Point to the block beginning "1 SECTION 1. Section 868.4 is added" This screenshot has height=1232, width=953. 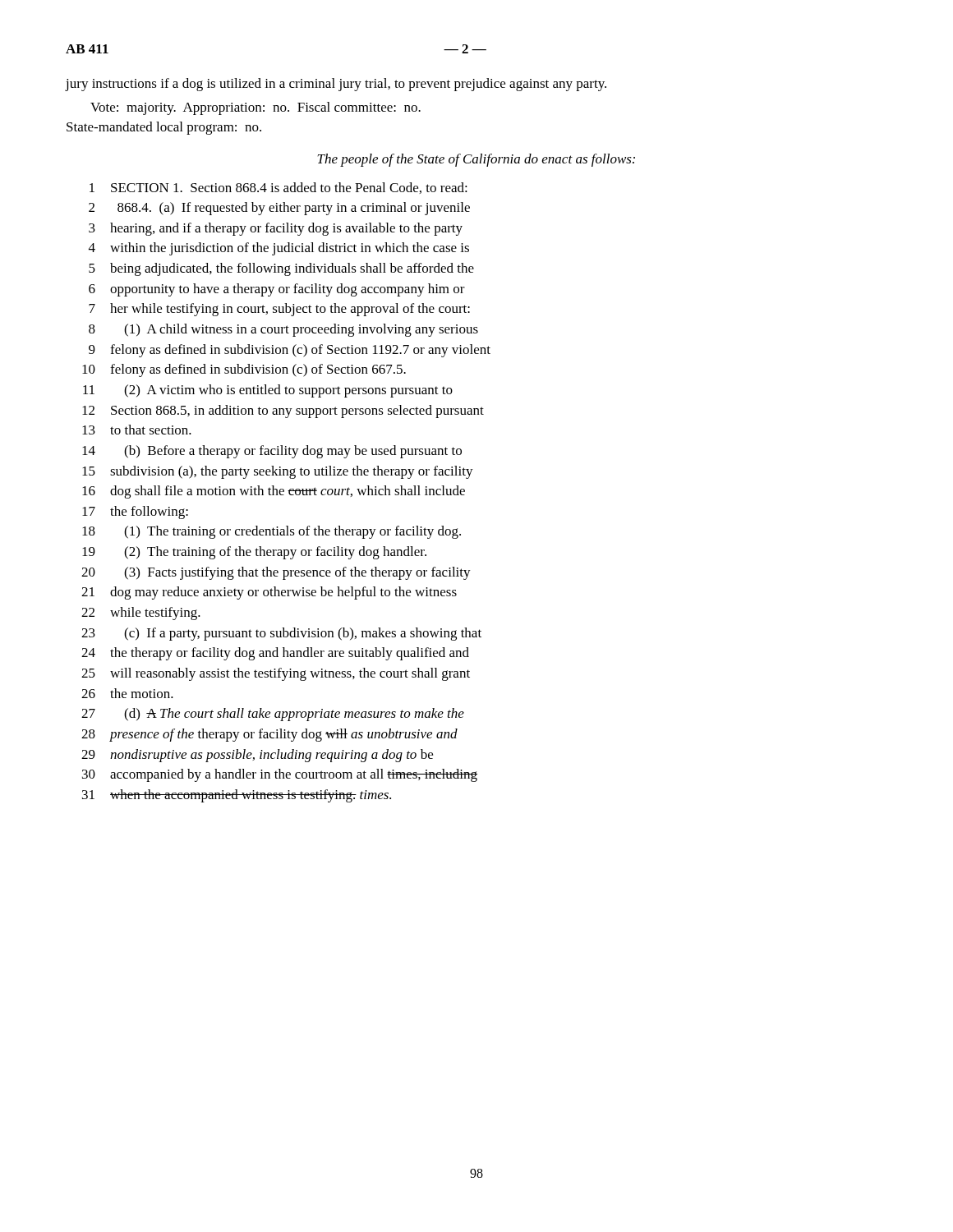tap(476, 188)
